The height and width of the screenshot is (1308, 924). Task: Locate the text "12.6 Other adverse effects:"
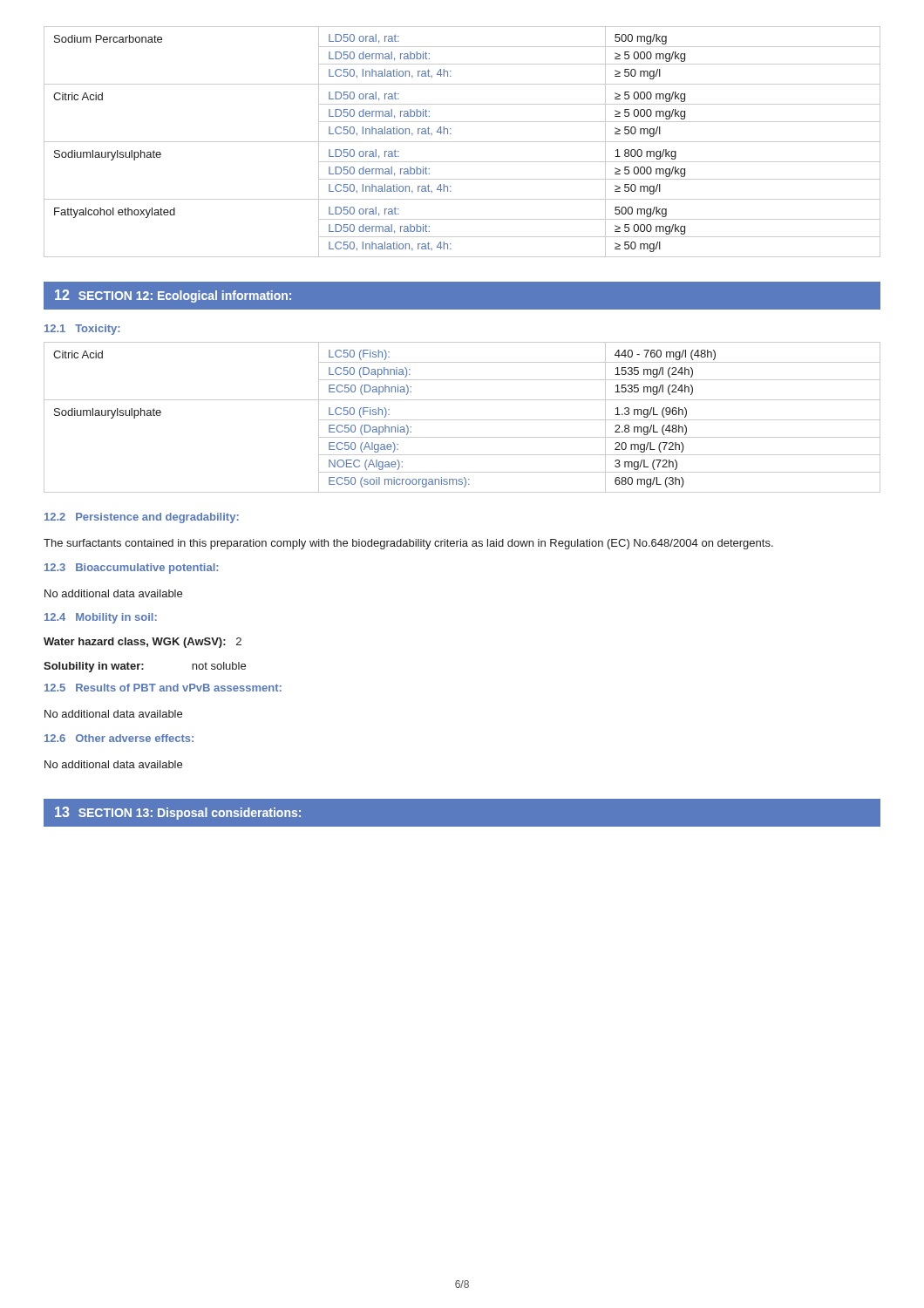coord(119,738)
